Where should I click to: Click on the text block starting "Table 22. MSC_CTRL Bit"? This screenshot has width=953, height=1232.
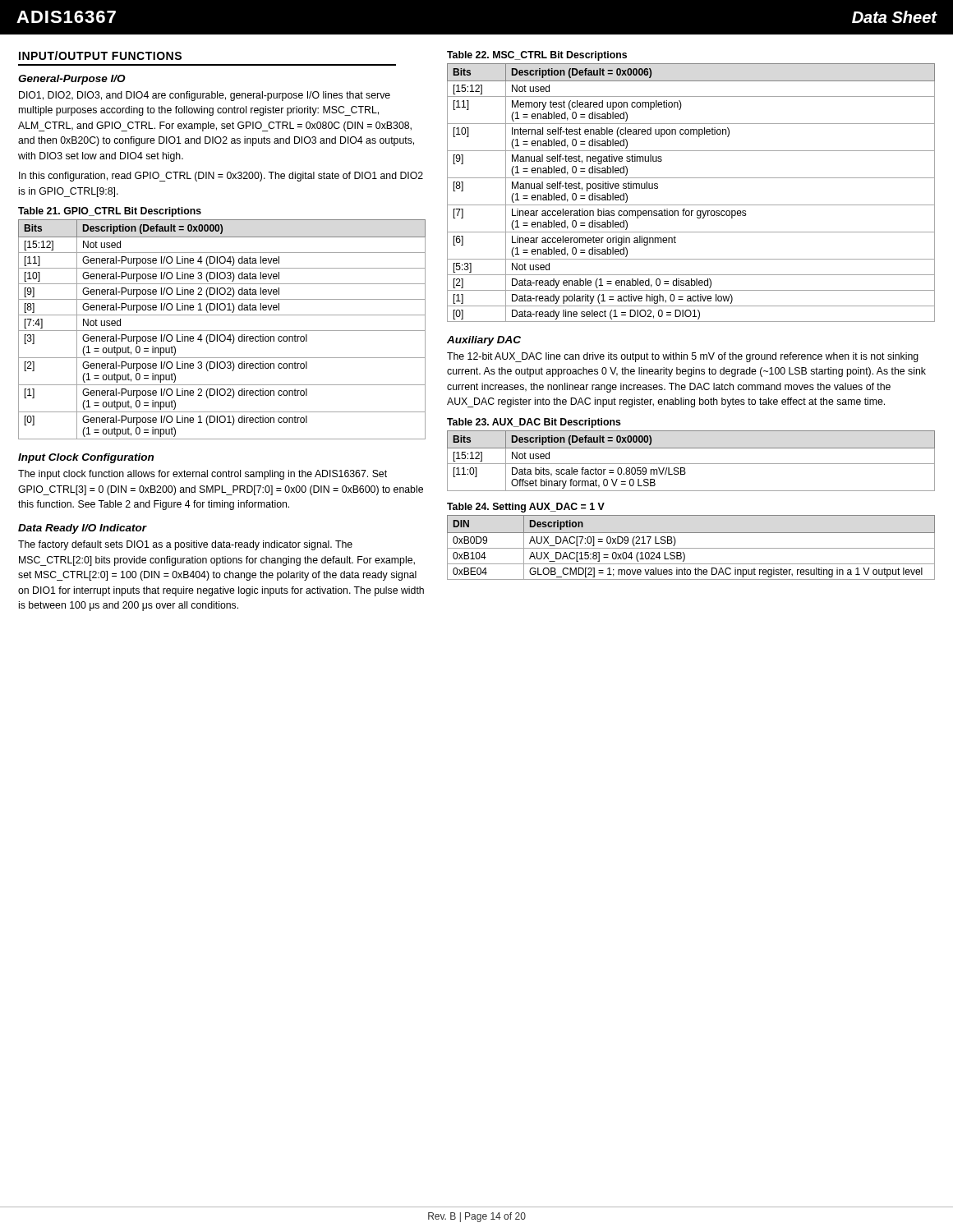point(537,55)
